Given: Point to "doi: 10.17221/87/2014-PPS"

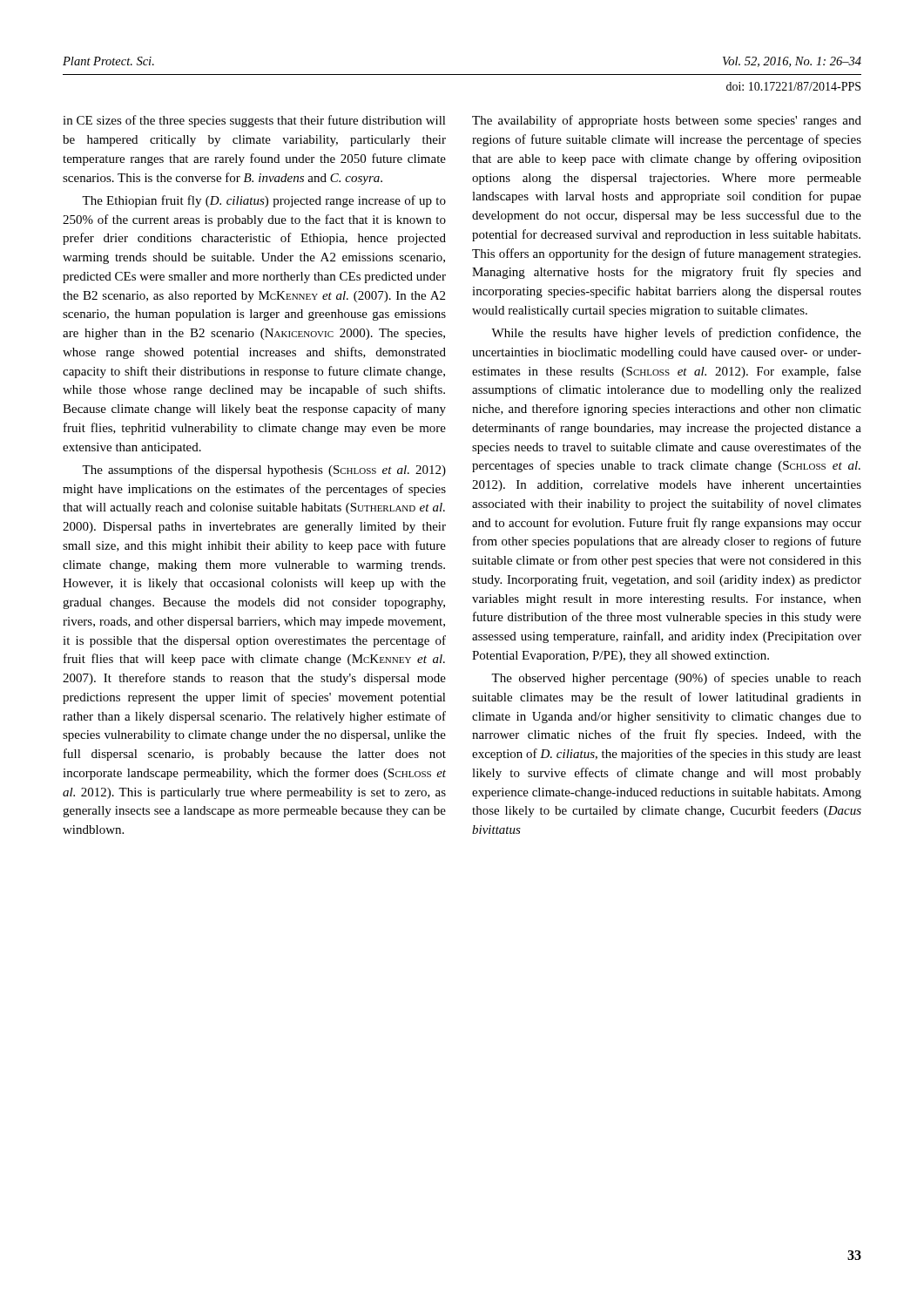Looking at the screenshot, I should point(794,87).
